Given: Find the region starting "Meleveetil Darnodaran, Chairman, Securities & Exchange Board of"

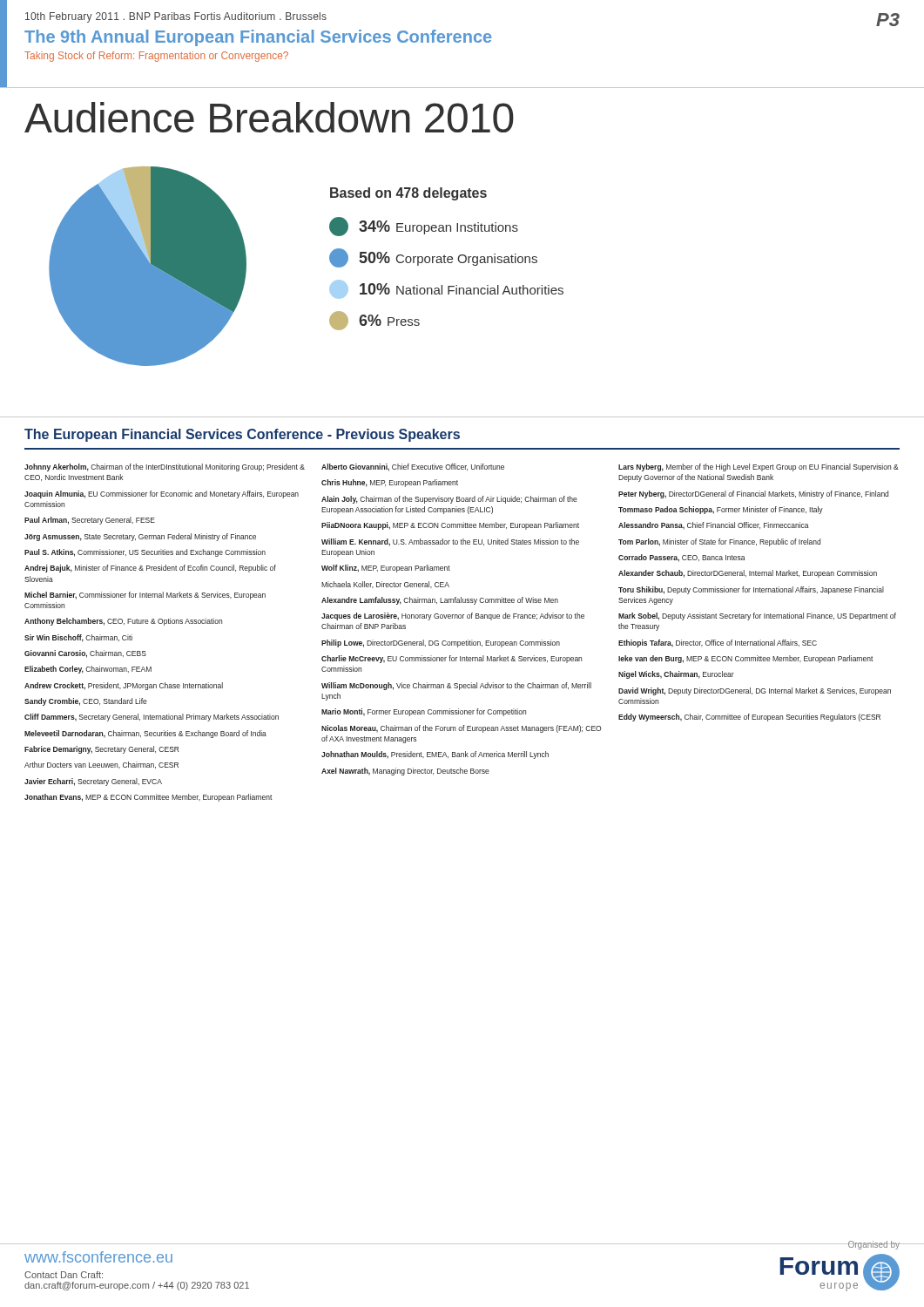Looking at the screenshot, I should (145, 733).
